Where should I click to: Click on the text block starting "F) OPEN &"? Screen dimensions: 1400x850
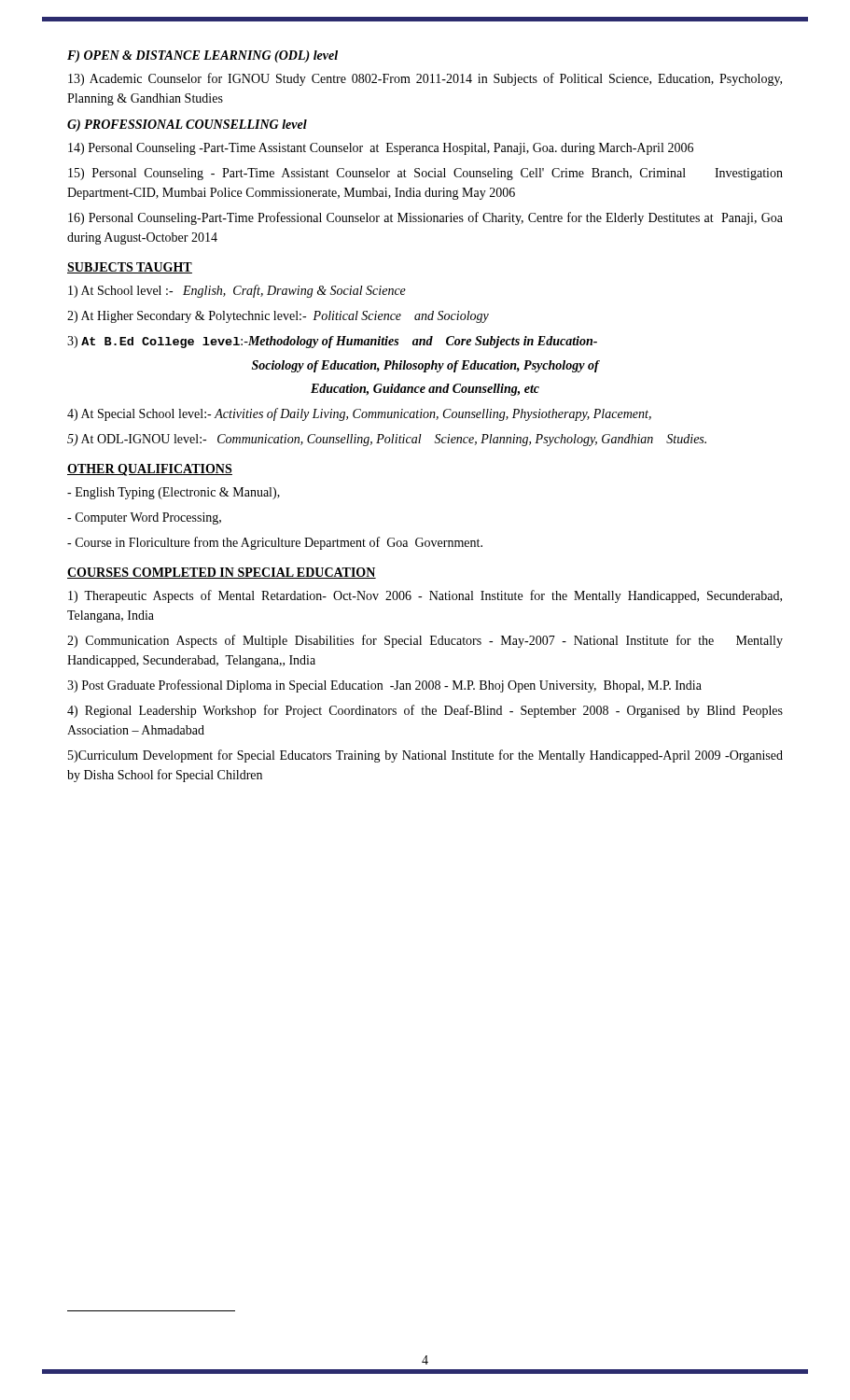click(x=203, y=56)
